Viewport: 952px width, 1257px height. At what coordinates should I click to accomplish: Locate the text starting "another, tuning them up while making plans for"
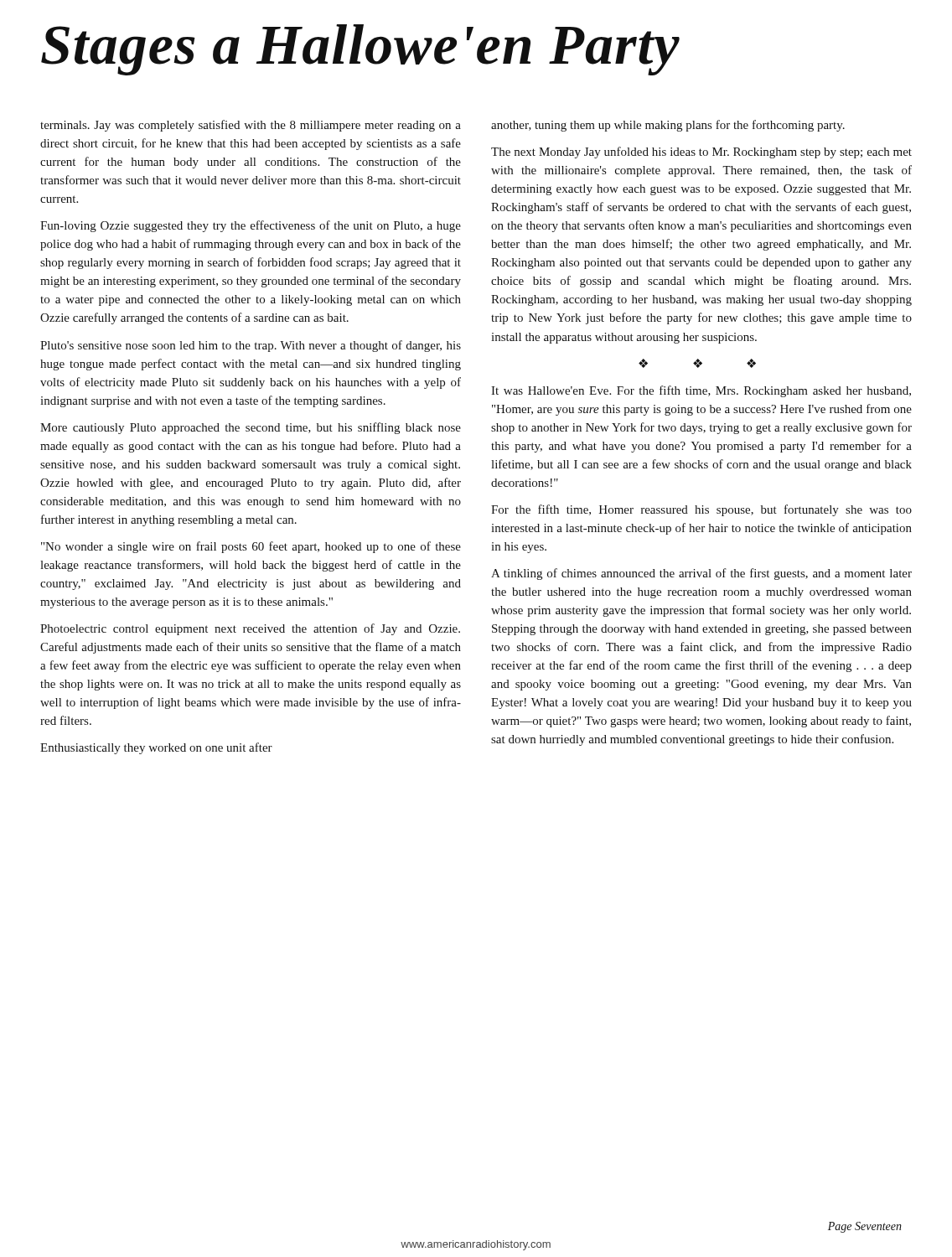[701, 125]
